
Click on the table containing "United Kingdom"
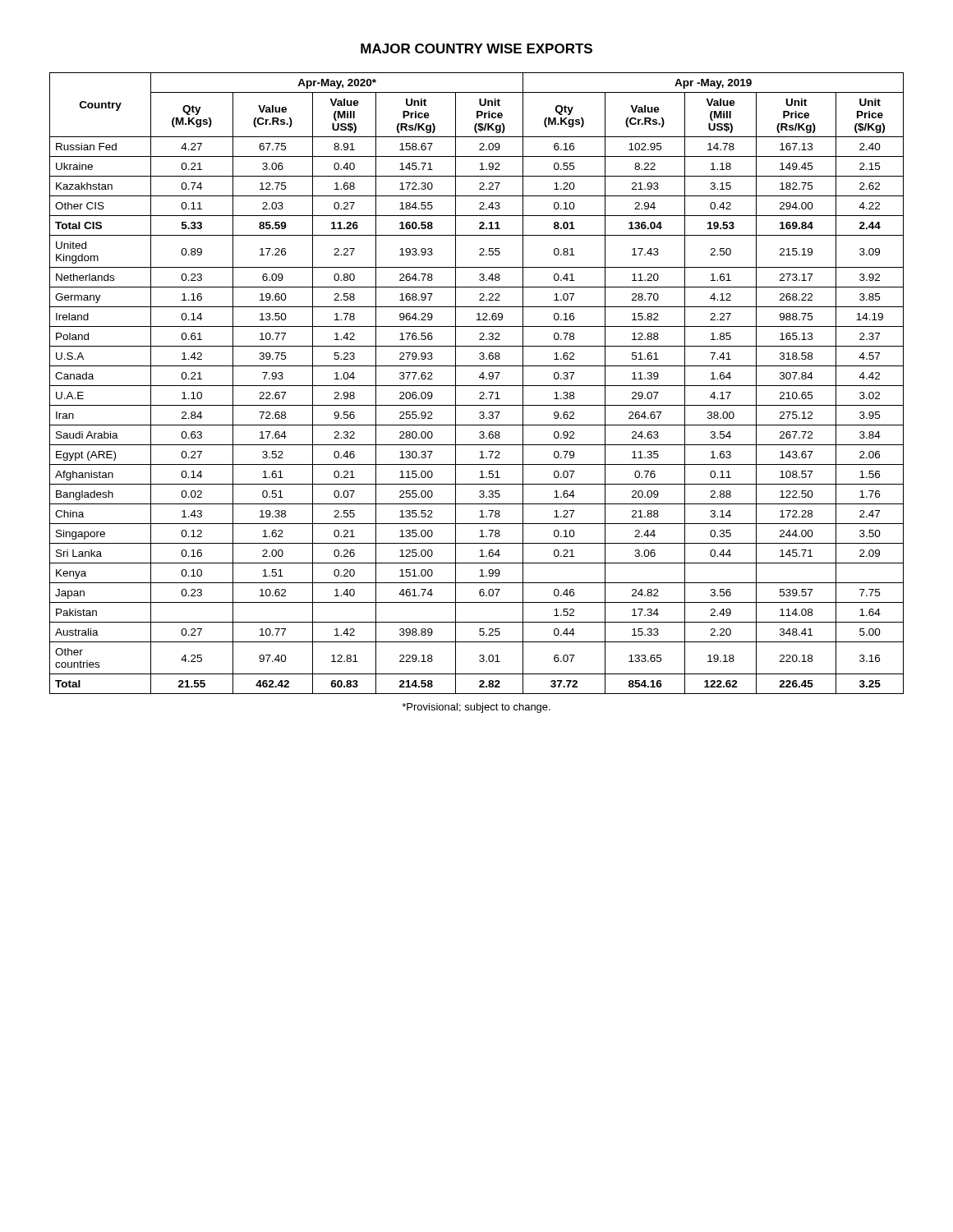tap(476, 383)
